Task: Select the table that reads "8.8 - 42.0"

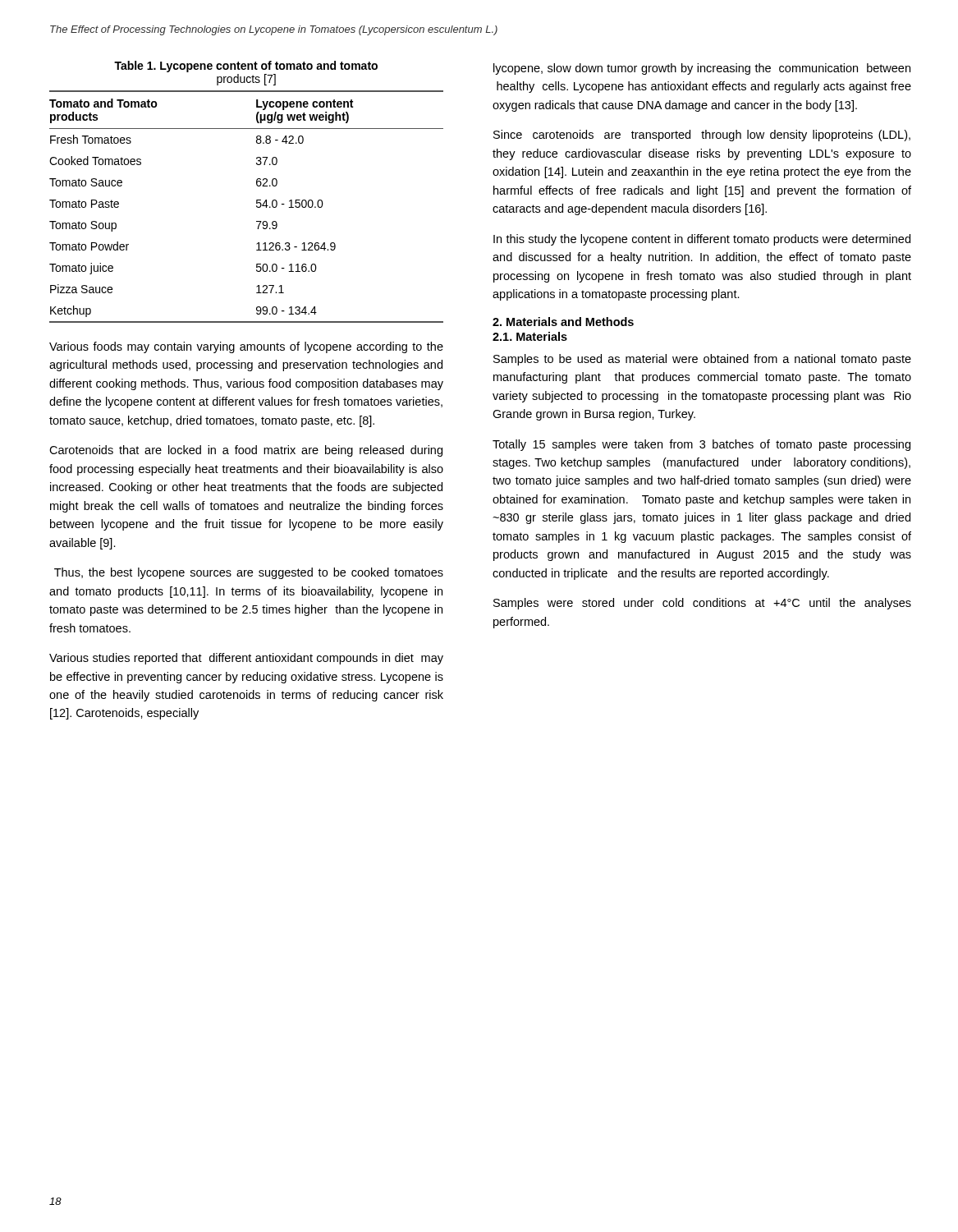Action: tap(246, 207)
